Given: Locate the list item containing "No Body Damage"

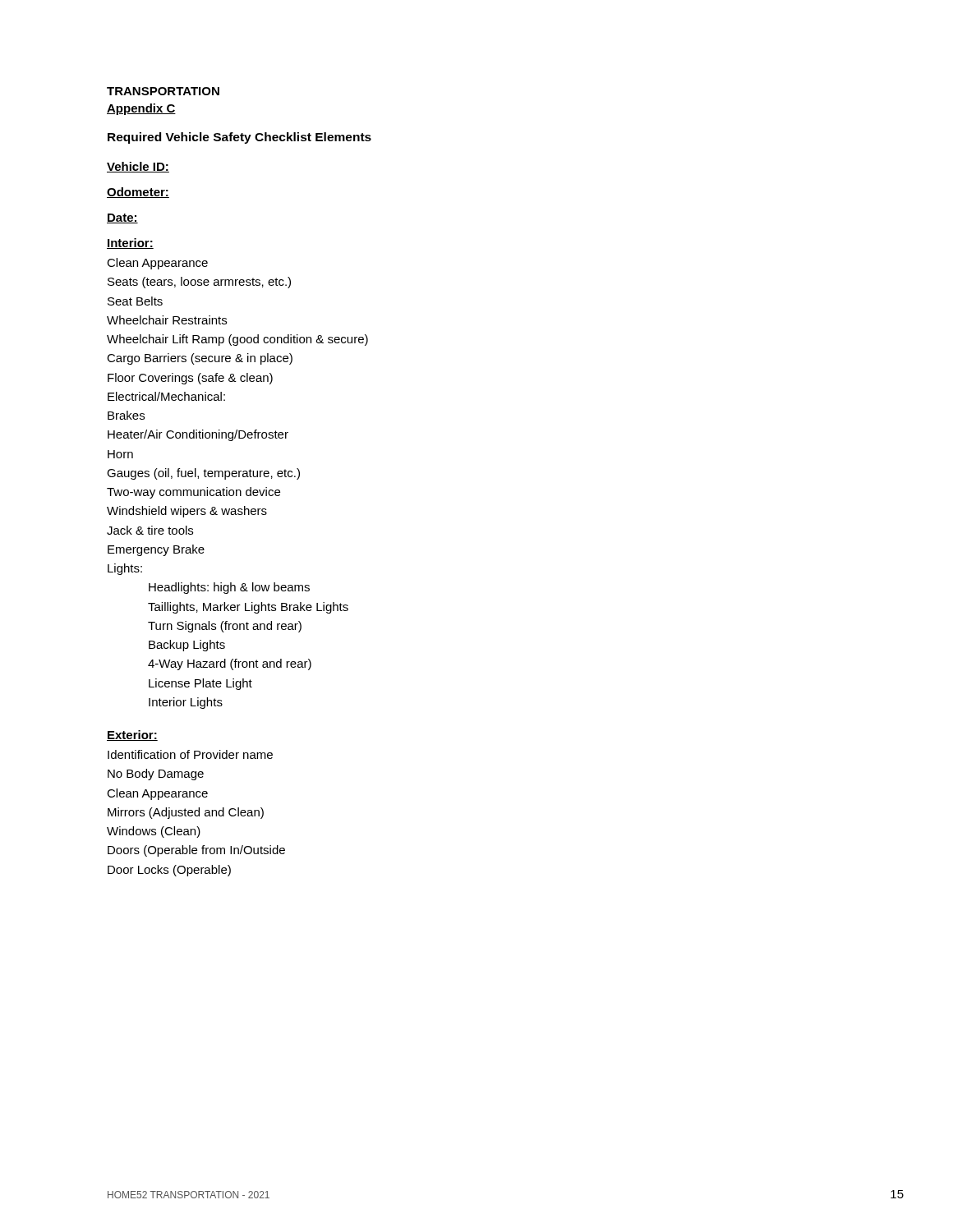Looking at the screenshot, I should [155, 774].
